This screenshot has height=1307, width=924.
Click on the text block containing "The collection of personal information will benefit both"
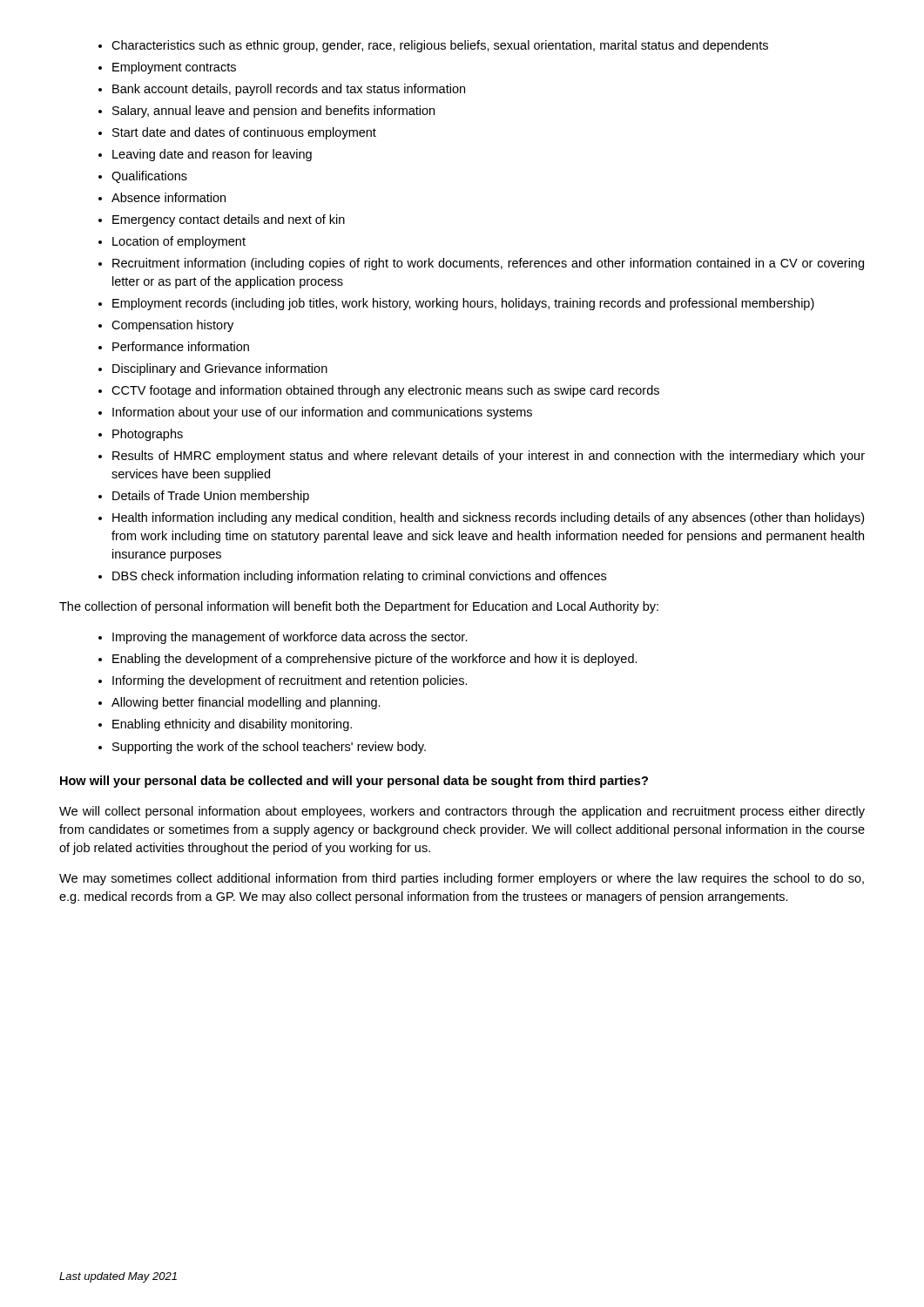pos(359,607)
